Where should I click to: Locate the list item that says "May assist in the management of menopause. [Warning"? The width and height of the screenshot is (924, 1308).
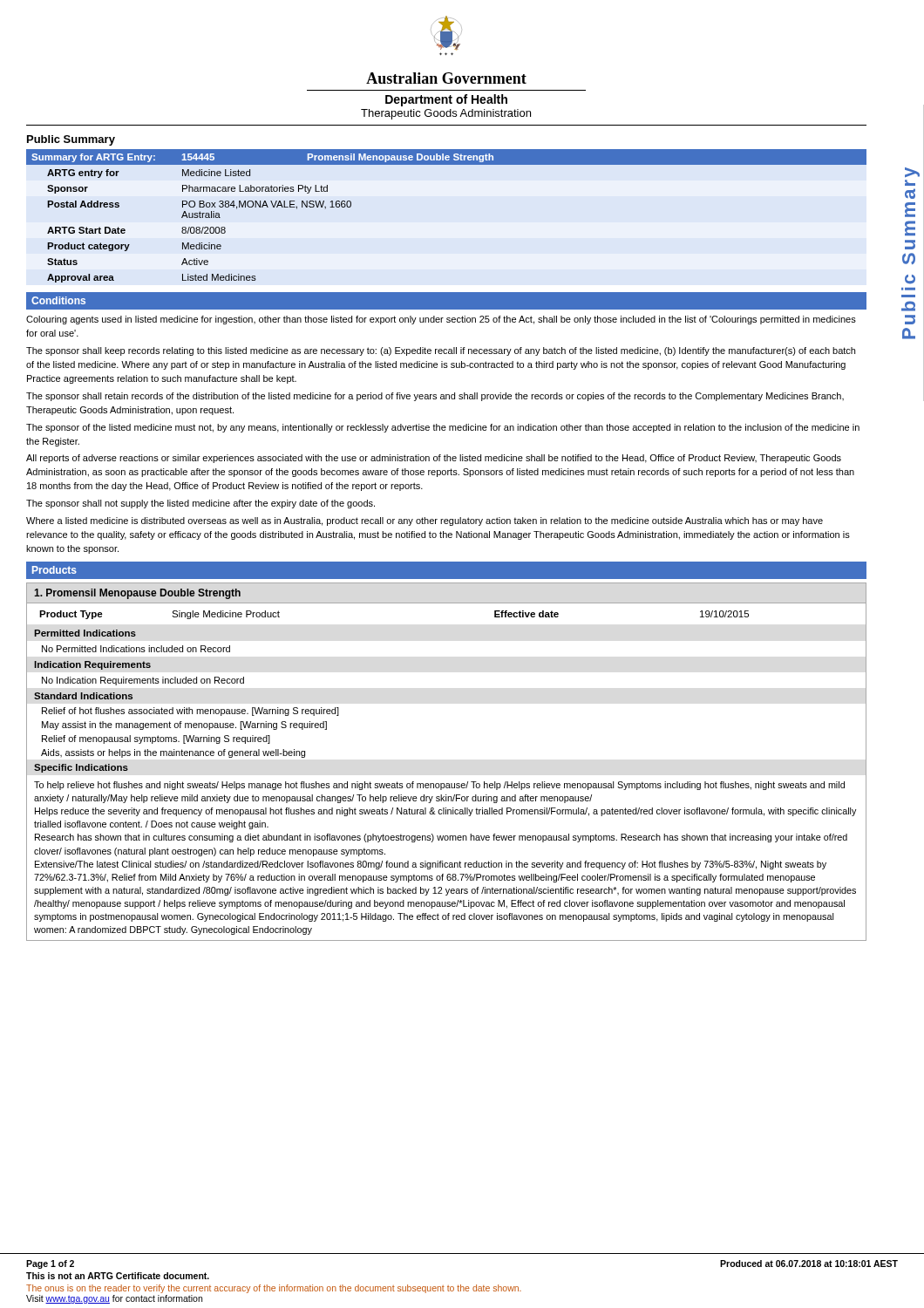click(184, 725)
